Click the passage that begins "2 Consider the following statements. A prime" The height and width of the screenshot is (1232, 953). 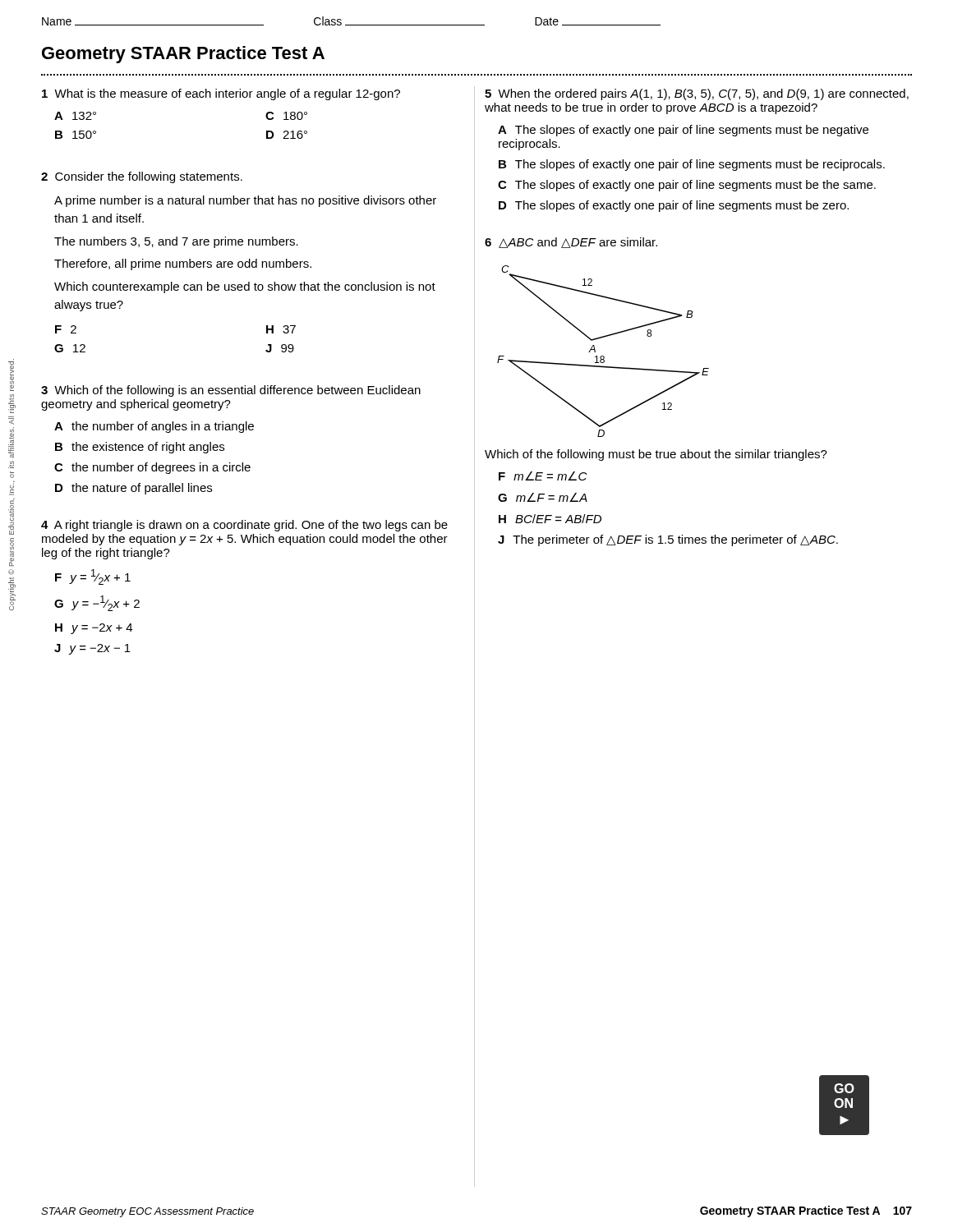click(x=251, y=264)
